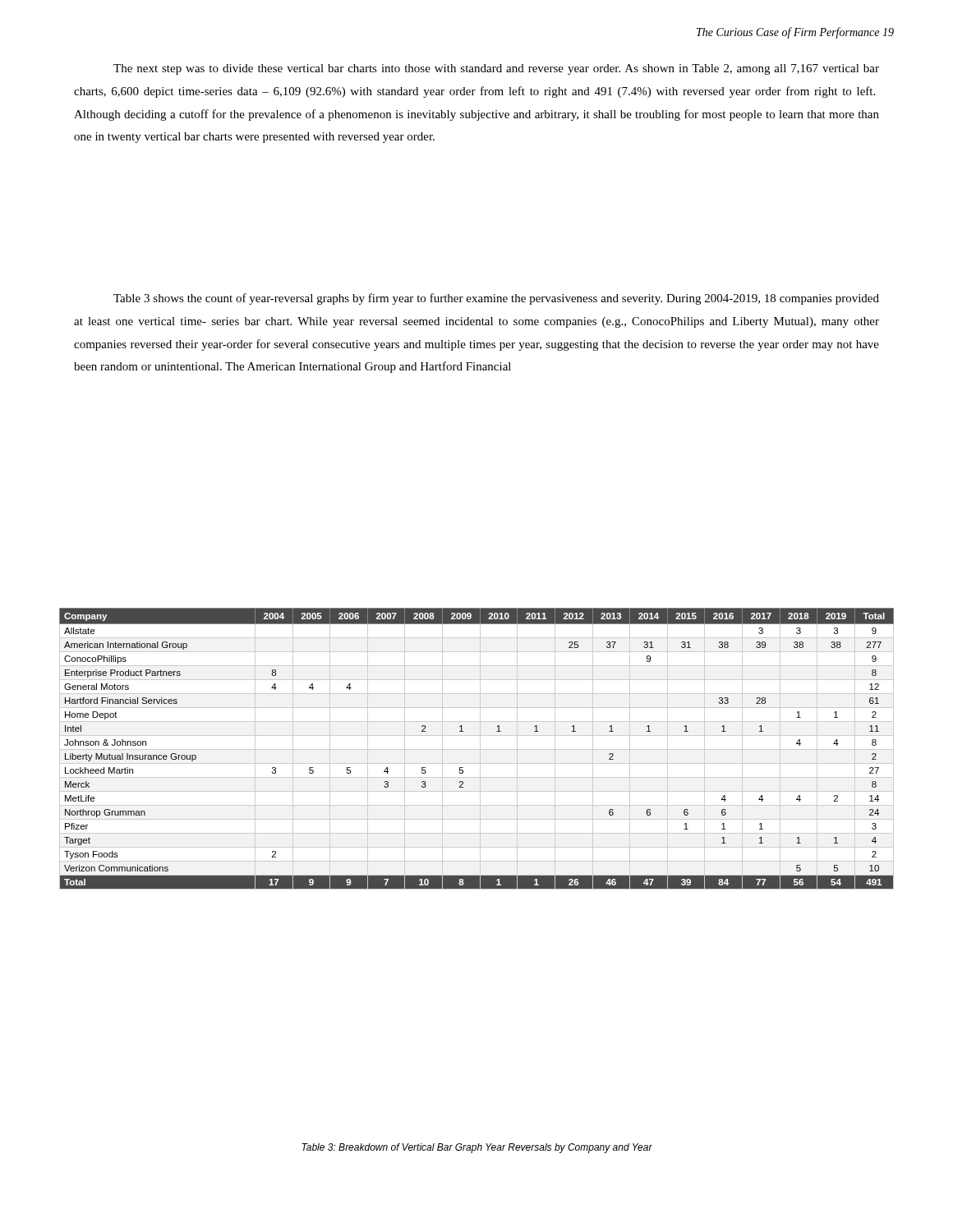Navigate to the block starting "The next step was"

click(476, 102)
